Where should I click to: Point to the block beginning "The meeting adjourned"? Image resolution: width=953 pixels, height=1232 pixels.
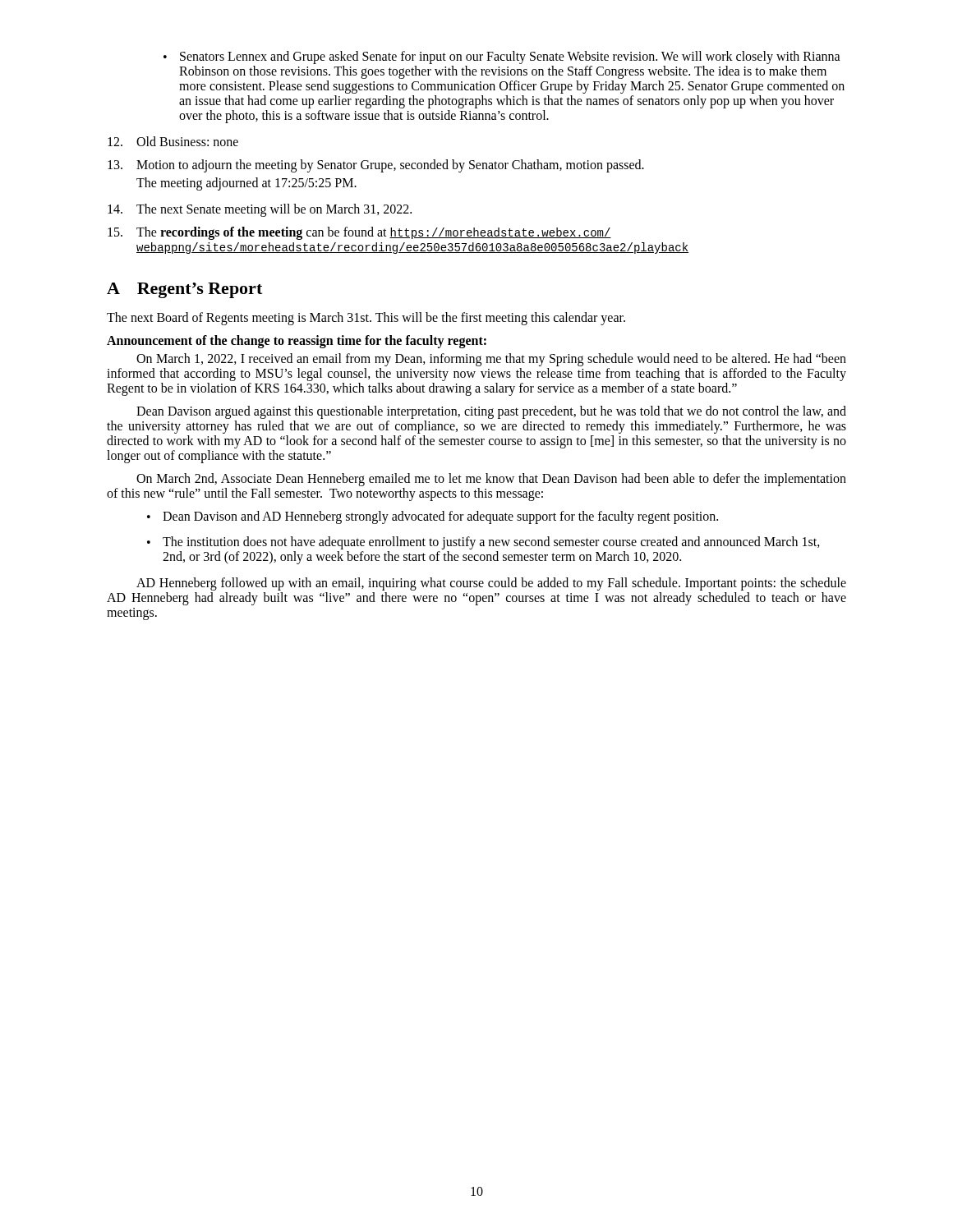(x=247, y=183)
